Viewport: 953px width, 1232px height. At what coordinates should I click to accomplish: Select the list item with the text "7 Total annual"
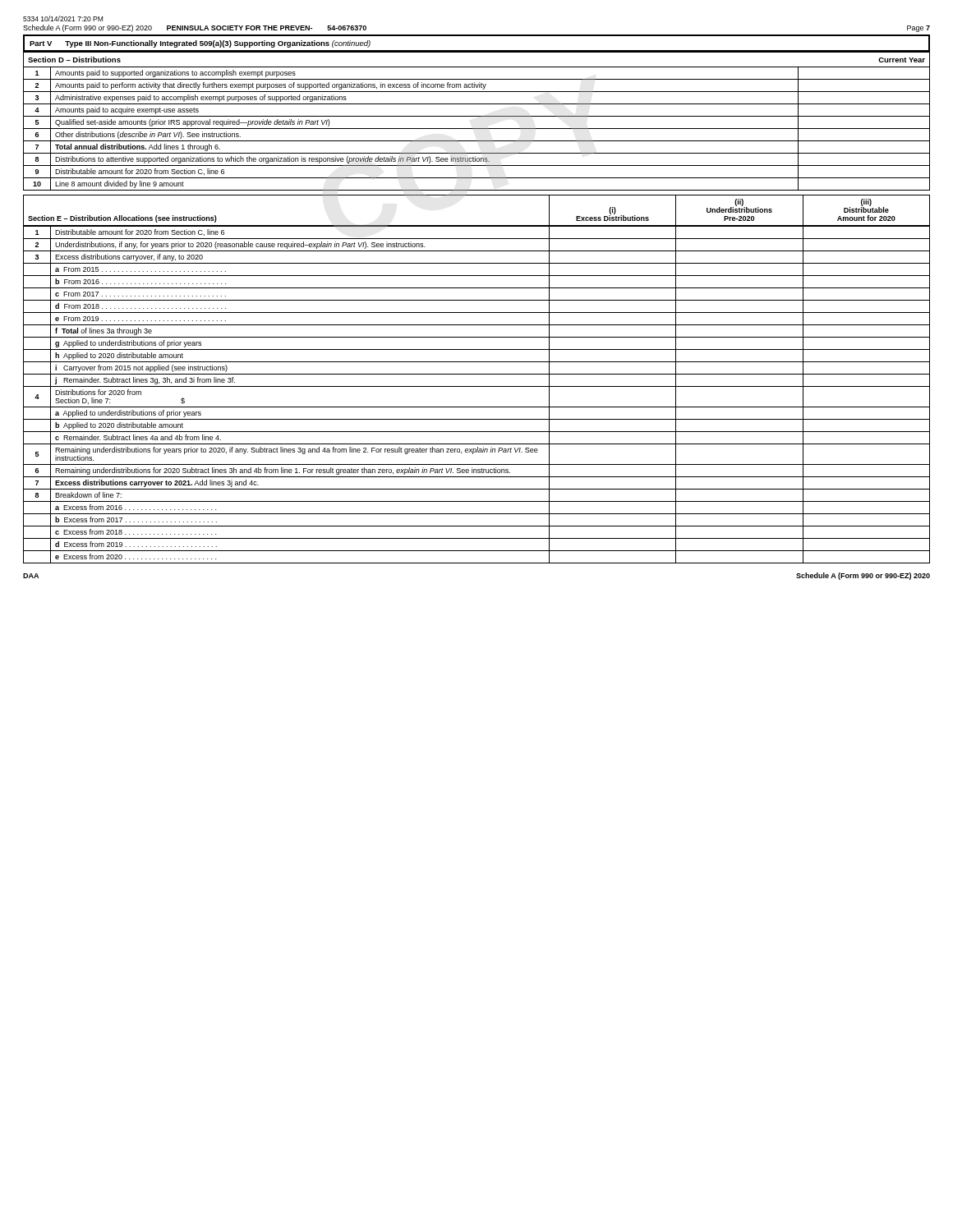coord(476,147)
